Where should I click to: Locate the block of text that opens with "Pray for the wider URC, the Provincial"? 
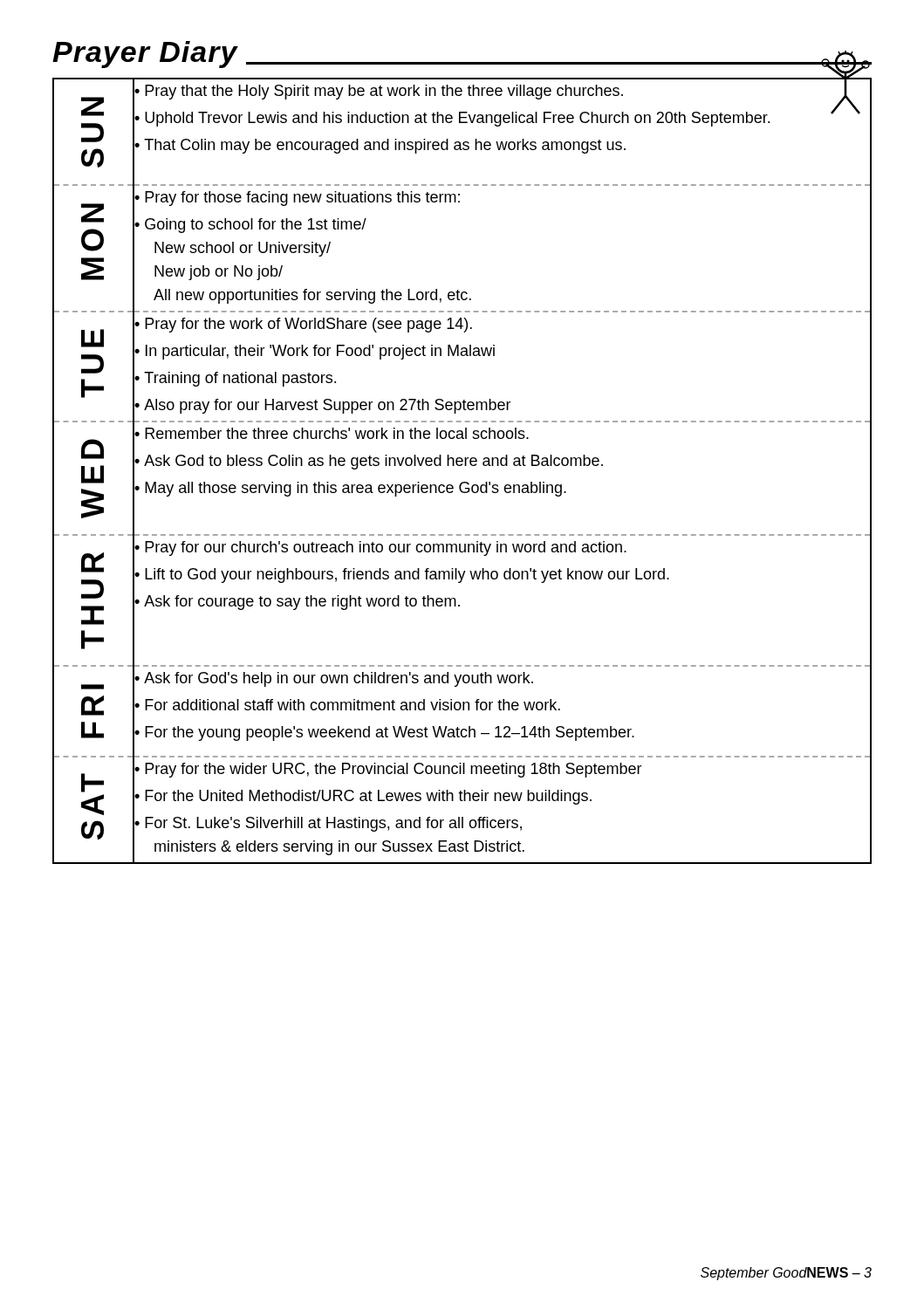point(502,808)
